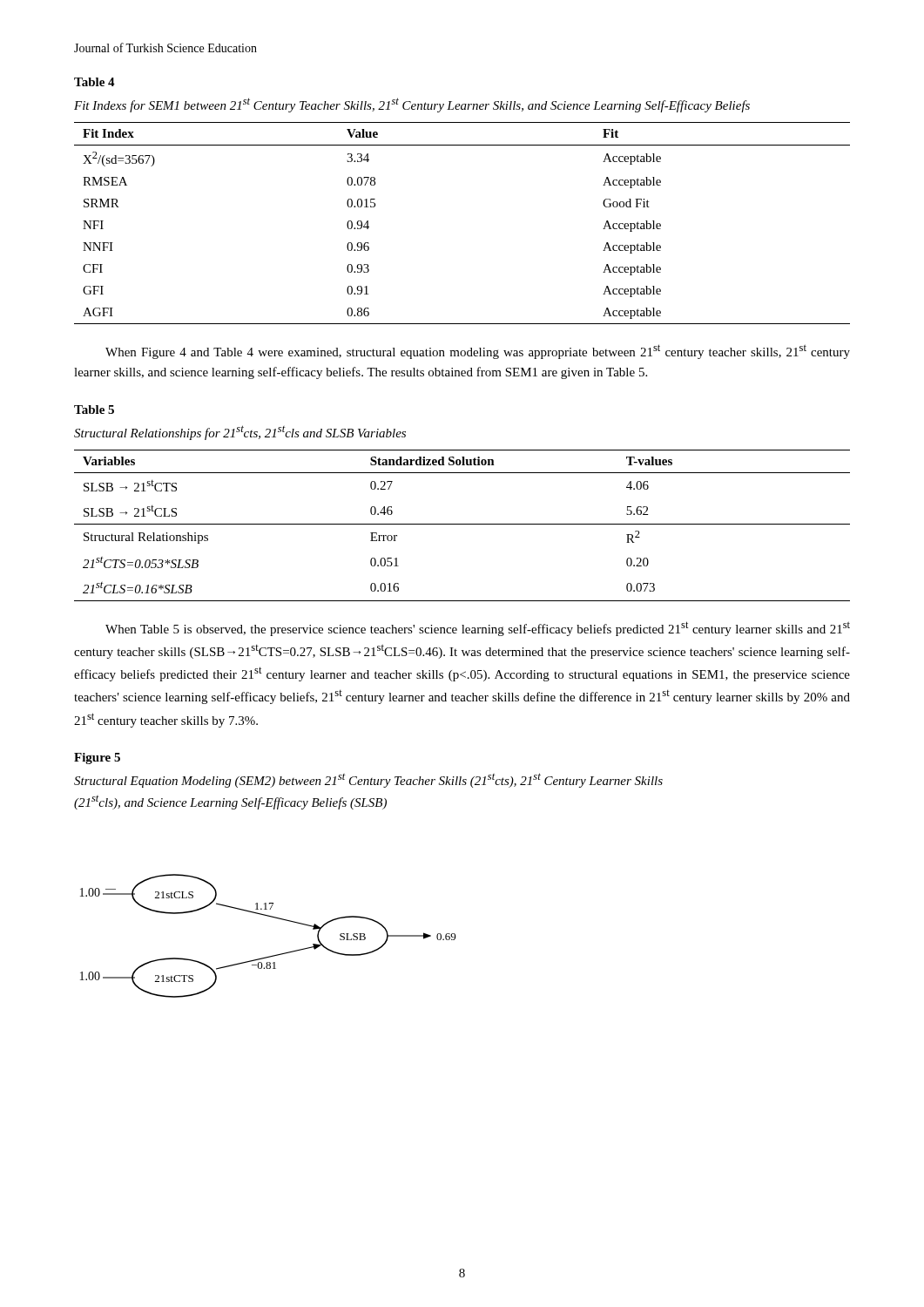This screenshot has width=924, height=1307.
Task: Where does it say "Table 5"?
Action: pyautogui.click(x=94, y=409)
